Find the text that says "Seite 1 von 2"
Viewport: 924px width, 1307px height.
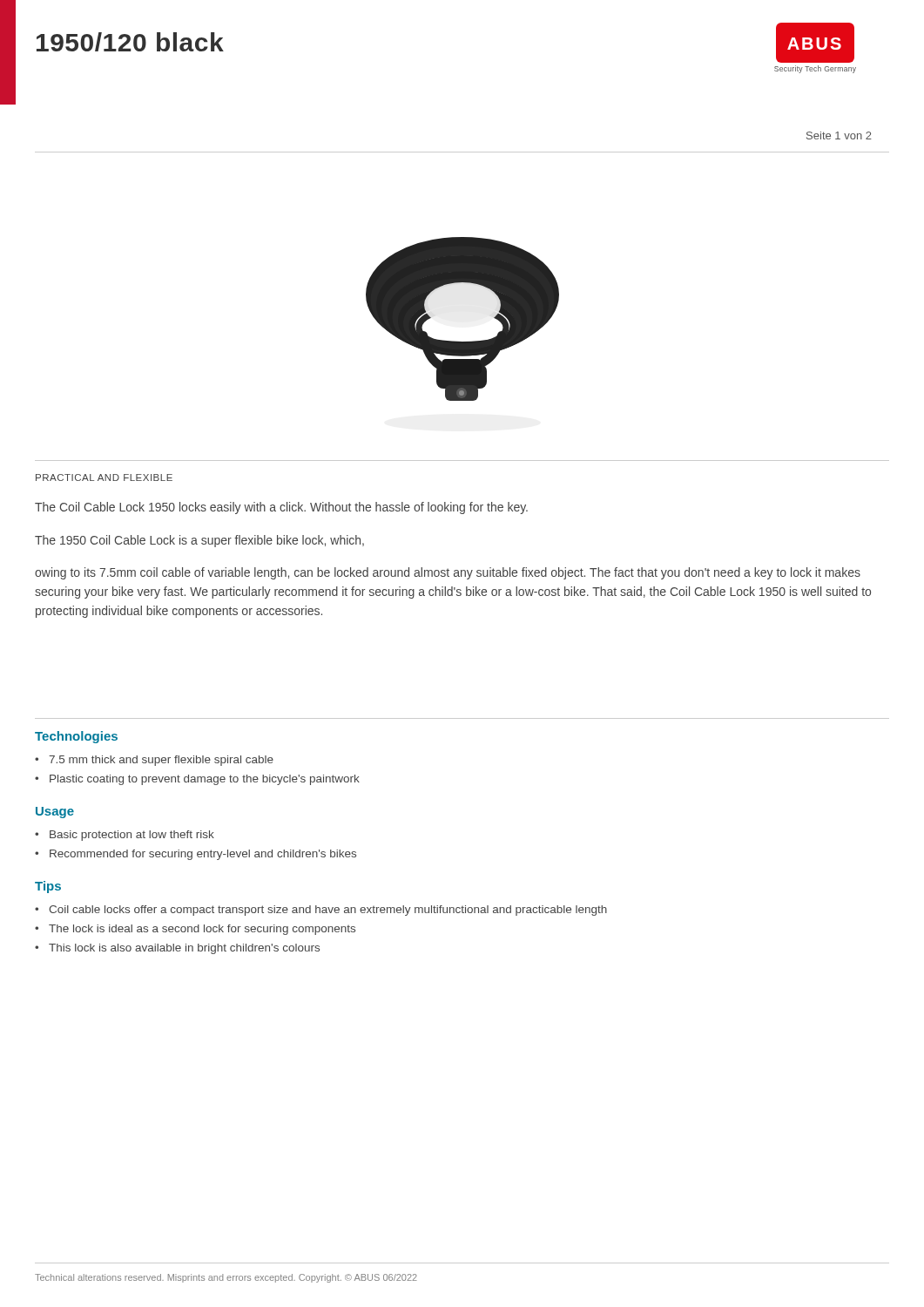[x=839, y=136]
